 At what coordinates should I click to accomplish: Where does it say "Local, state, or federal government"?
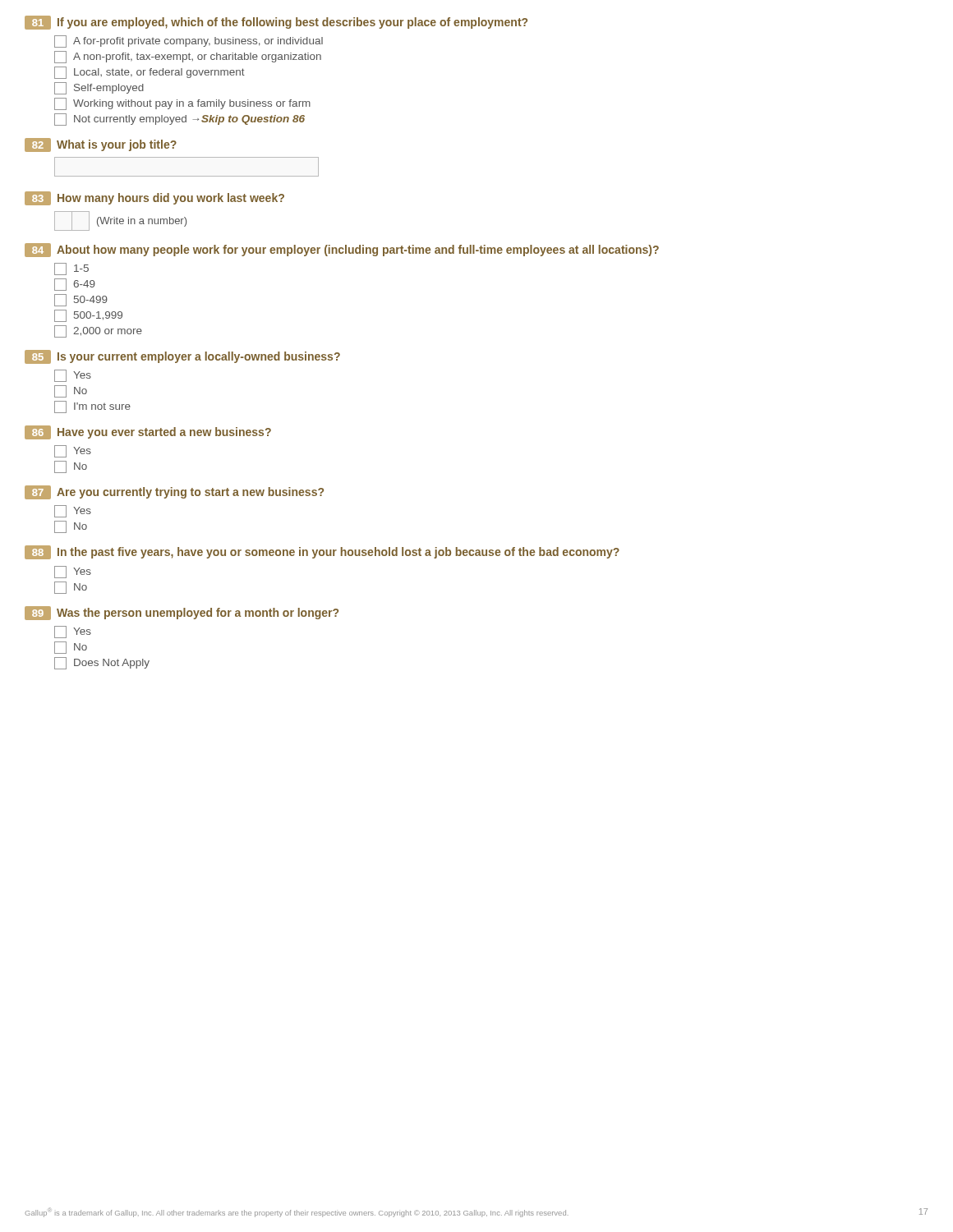(149, 72)
